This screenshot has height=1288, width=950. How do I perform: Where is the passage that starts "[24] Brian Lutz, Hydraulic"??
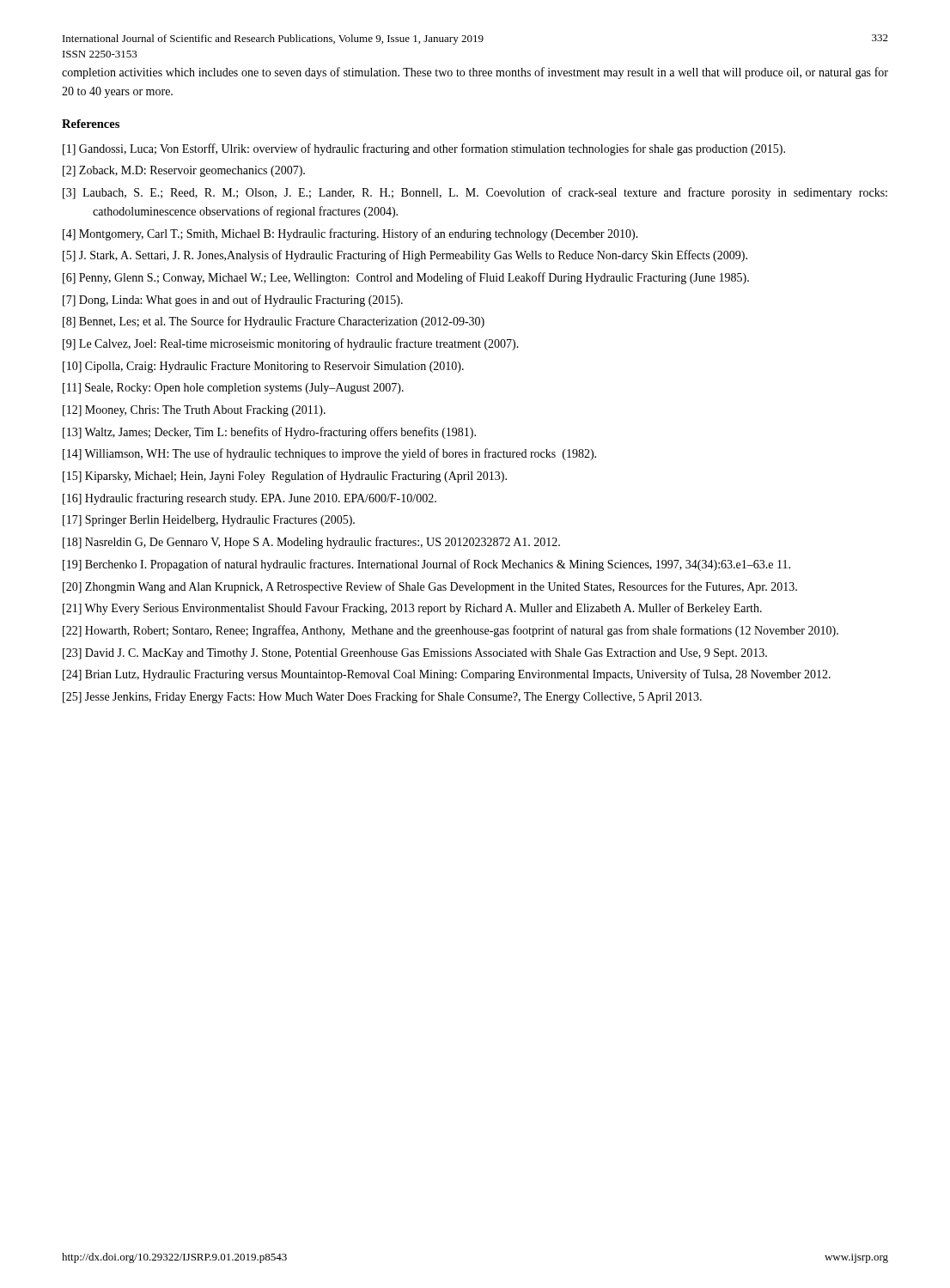tap(446, 675)
